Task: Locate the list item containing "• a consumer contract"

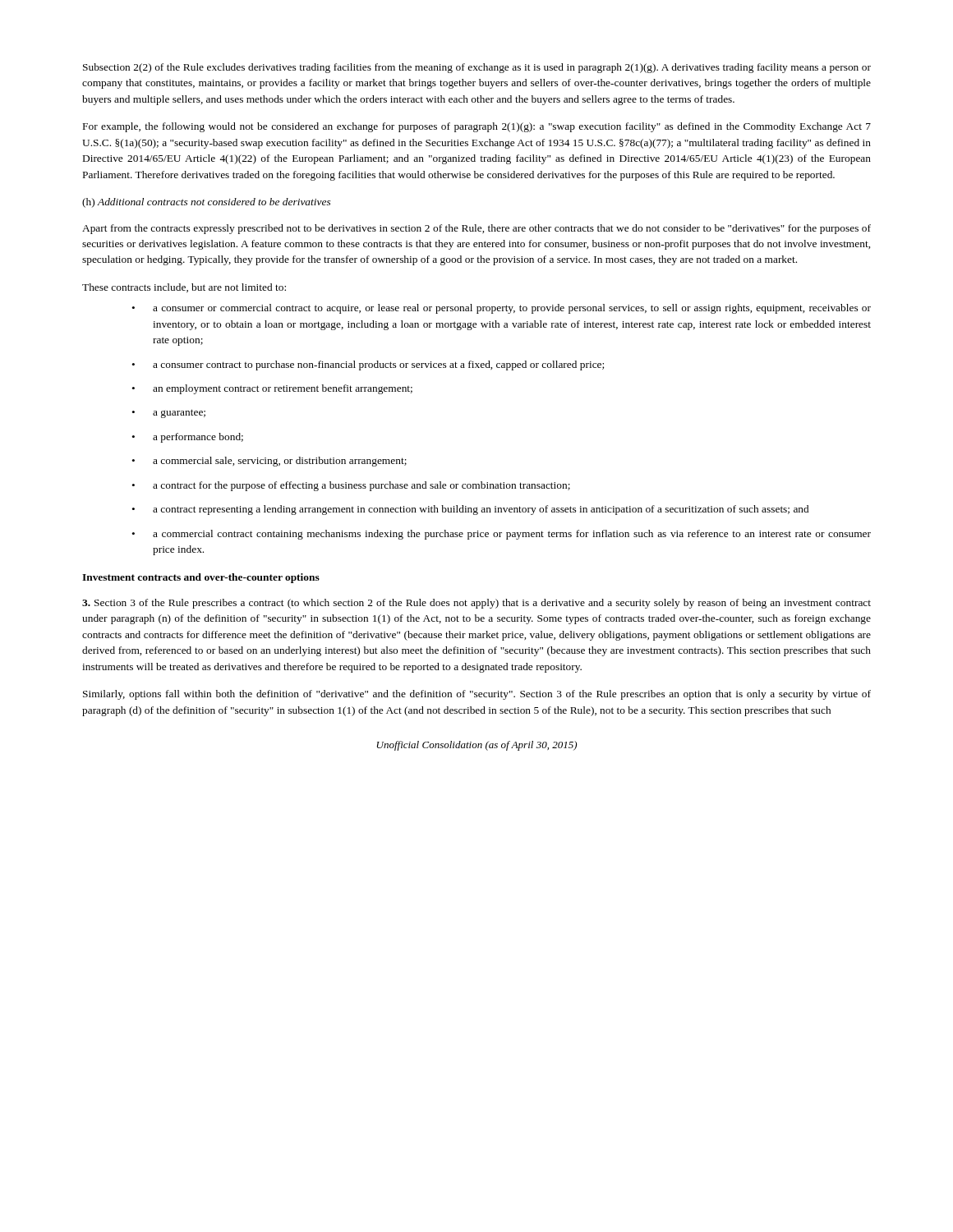Action: click(x=501, y=364)
